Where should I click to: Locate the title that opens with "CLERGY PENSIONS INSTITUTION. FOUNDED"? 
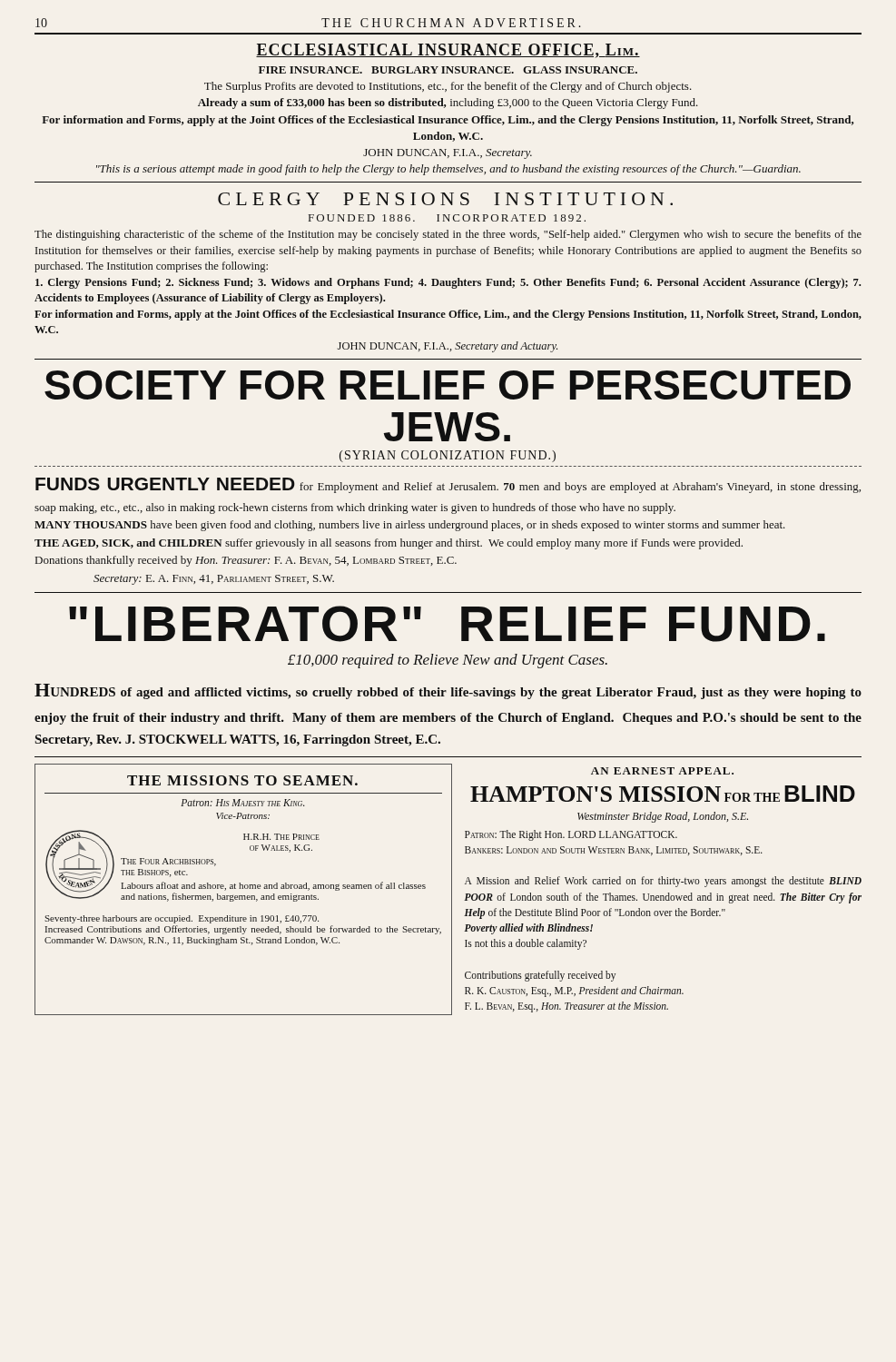(x=448, y=206)
